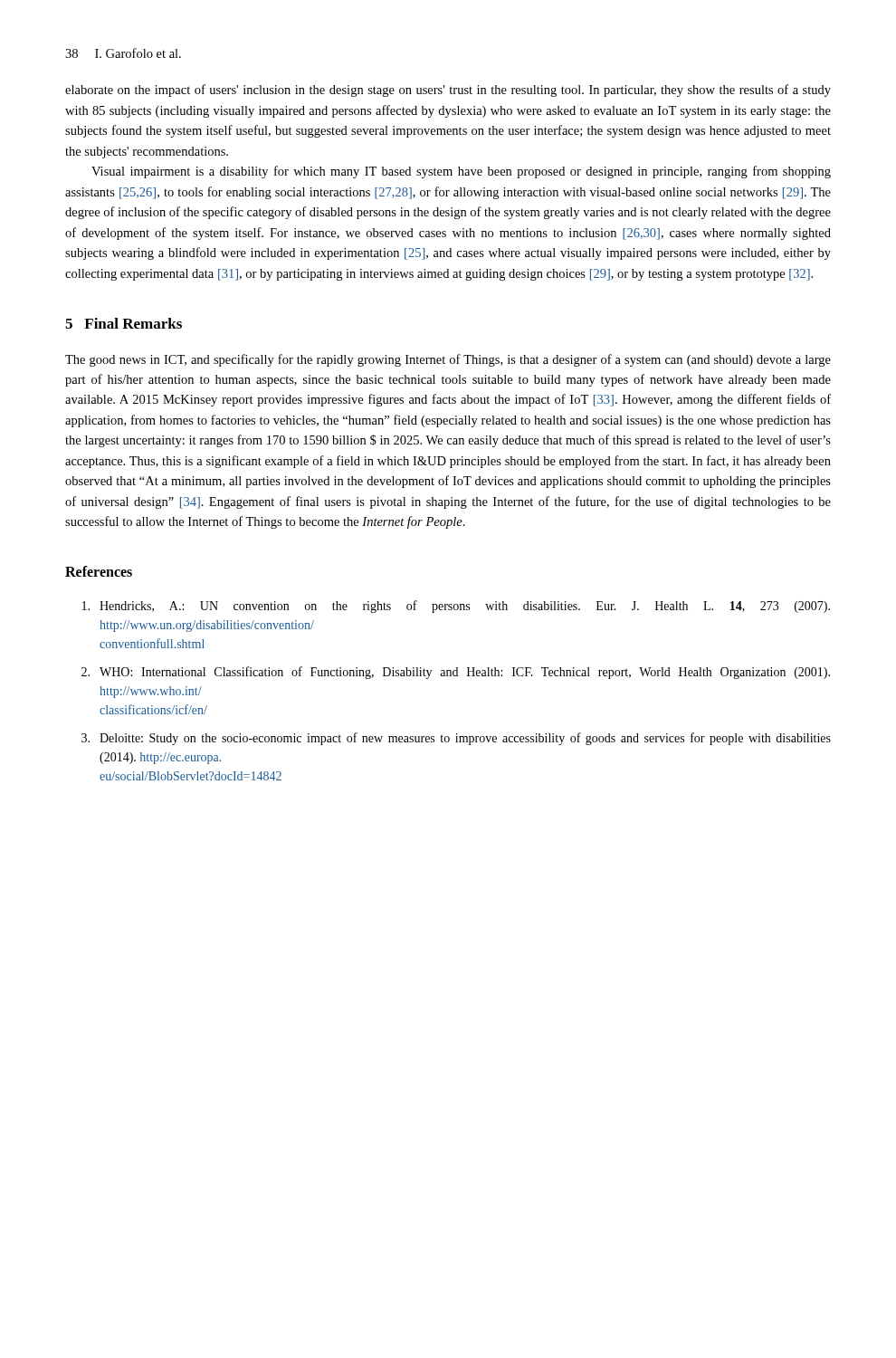Image resolution: width=896 pixels, height=1358 pixels.
Task: Point to the block beginning "elaborate on the impact"
Action: tap(448, 121)
